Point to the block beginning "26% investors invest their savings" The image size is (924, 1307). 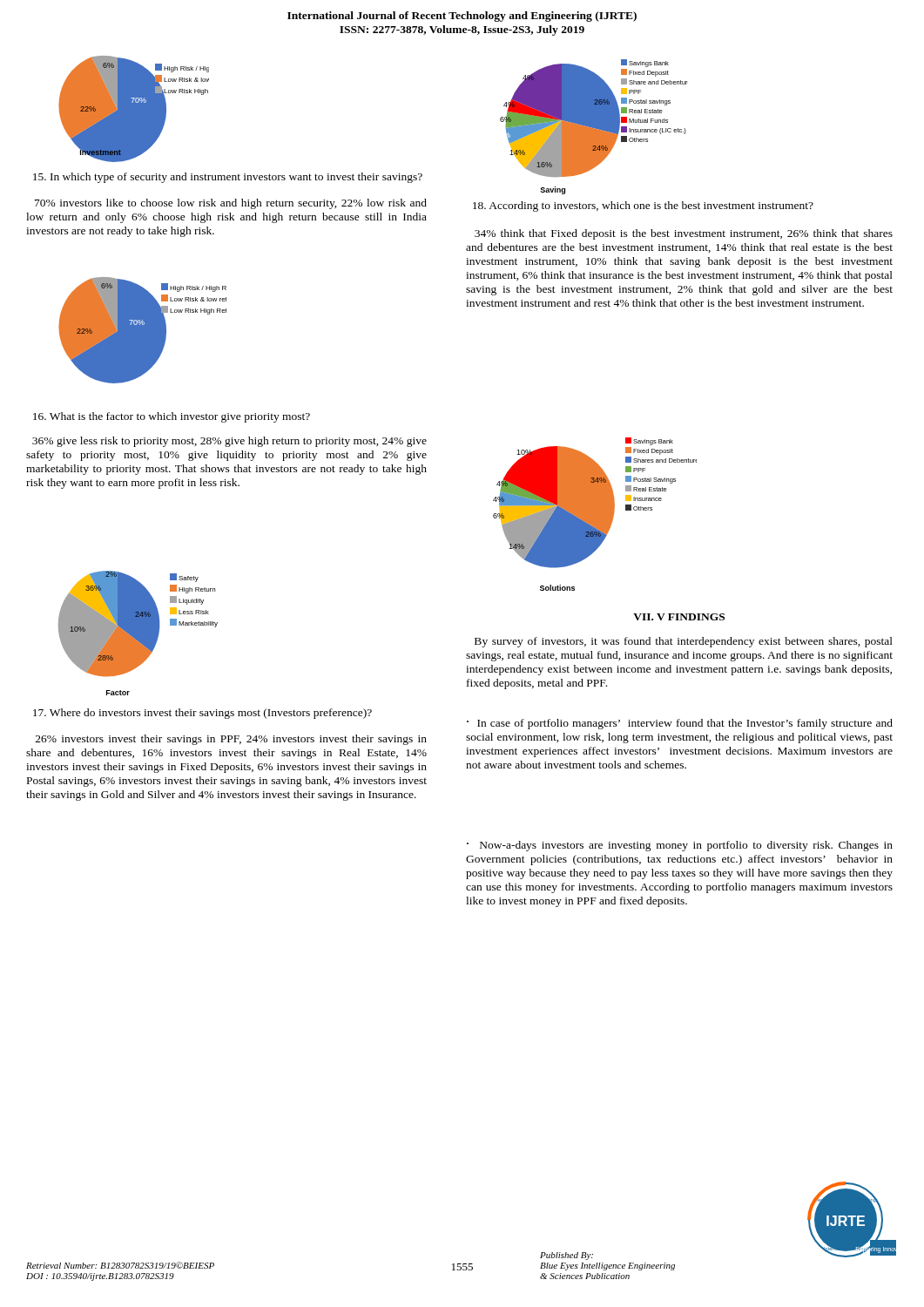click(226, 766)
